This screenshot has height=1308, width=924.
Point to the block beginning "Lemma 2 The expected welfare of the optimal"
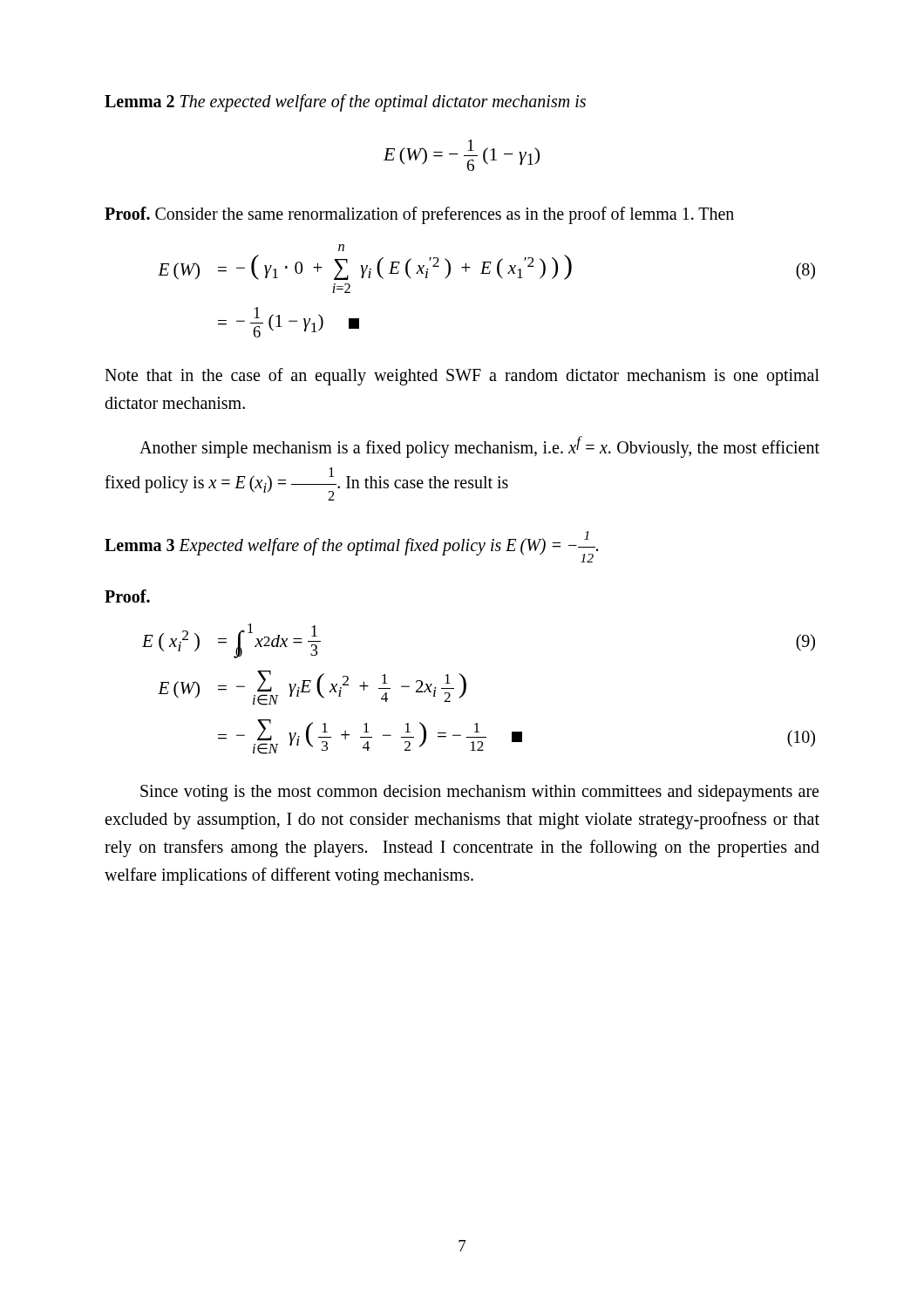click(345, 101)
